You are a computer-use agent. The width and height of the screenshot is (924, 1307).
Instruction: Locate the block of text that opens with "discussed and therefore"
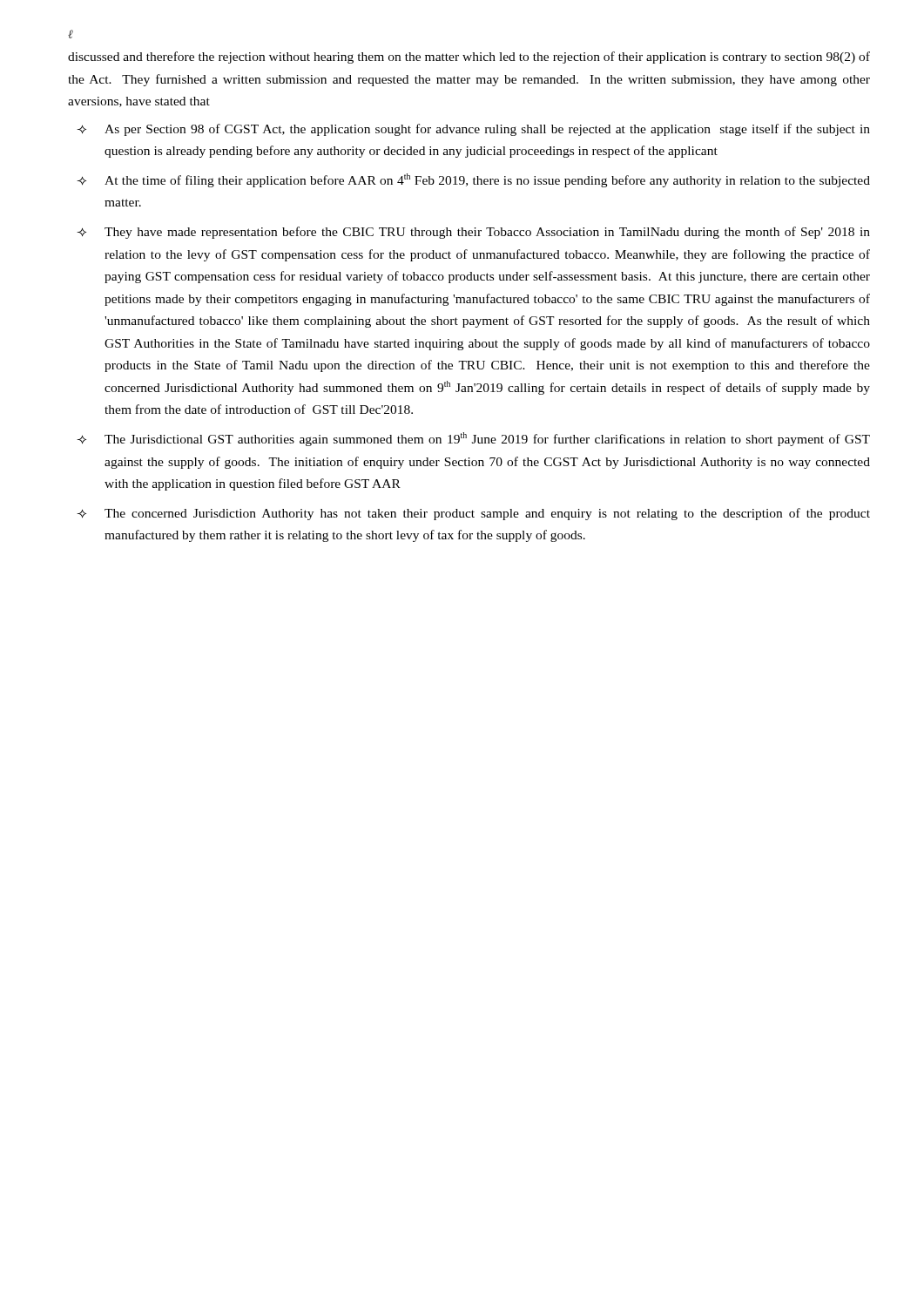tap(469, 78)
